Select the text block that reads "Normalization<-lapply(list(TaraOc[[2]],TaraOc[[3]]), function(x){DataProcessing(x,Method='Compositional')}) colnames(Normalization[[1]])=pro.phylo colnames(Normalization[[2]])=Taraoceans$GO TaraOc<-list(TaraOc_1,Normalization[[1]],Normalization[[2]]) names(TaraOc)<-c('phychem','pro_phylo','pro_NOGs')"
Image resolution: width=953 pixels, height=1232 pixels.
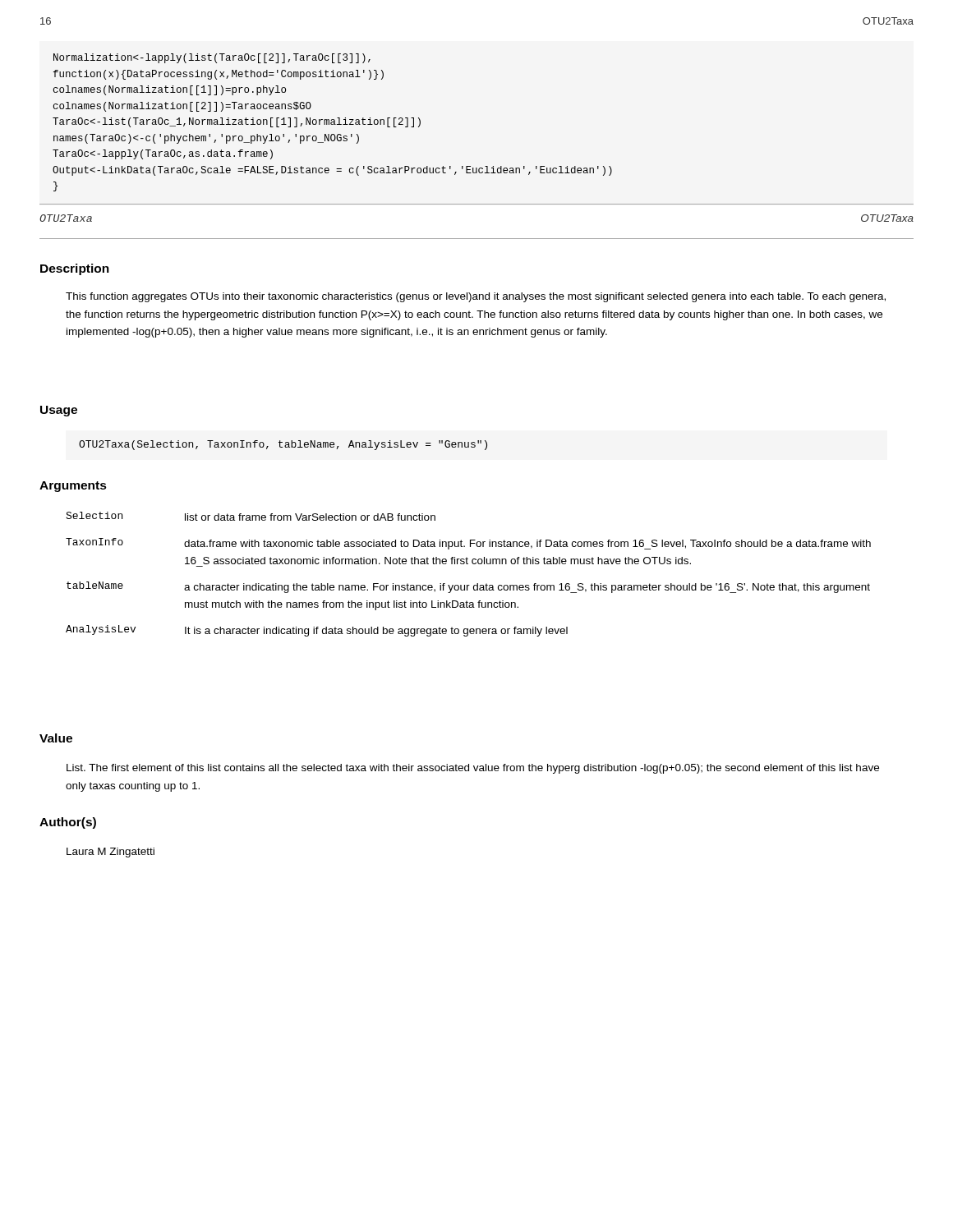(x=333, y=122)
